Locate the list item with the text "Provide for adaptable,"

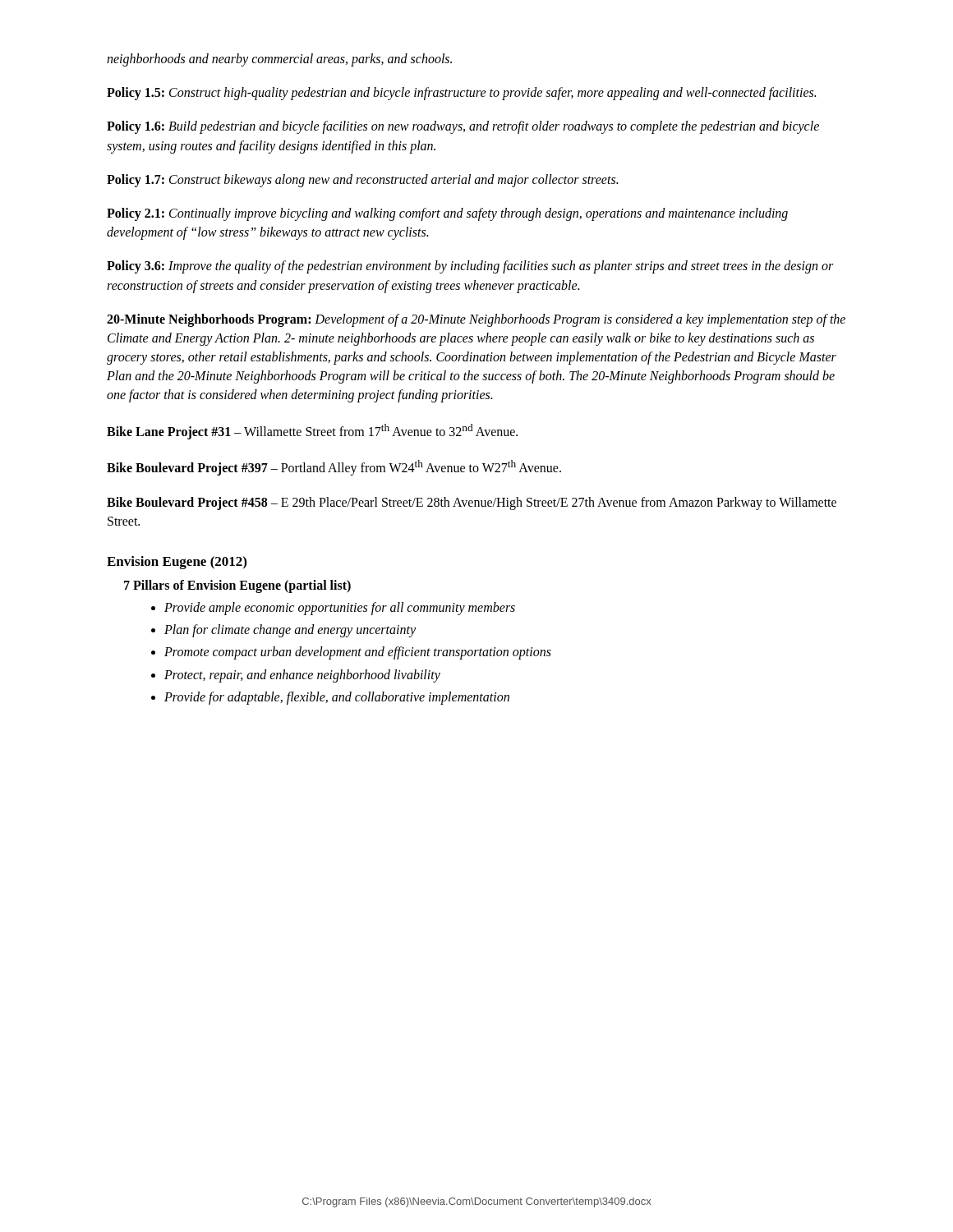pyautogui.click(x=337, y=697)
